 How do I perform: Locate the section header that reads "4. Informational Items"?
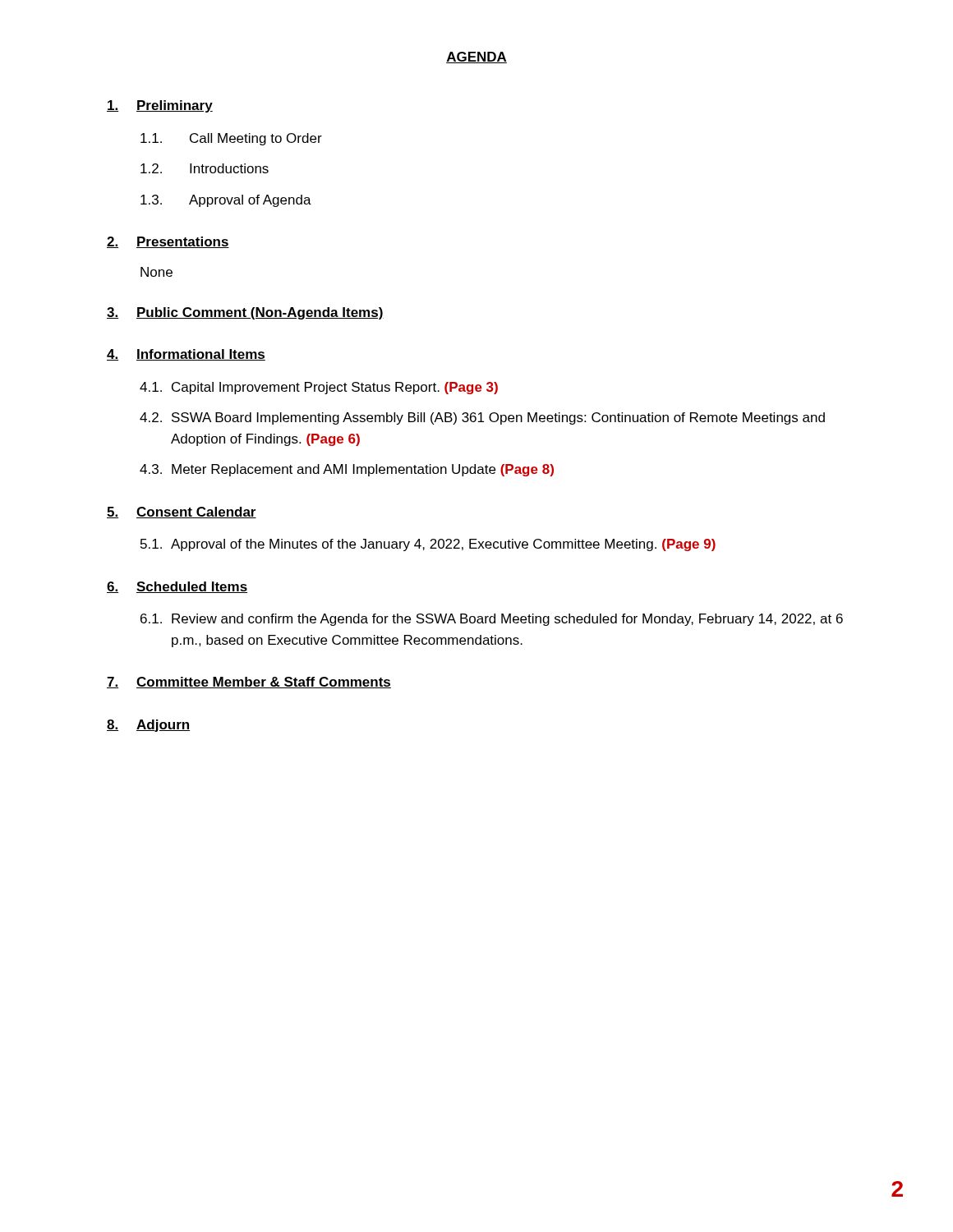point(186,355)
